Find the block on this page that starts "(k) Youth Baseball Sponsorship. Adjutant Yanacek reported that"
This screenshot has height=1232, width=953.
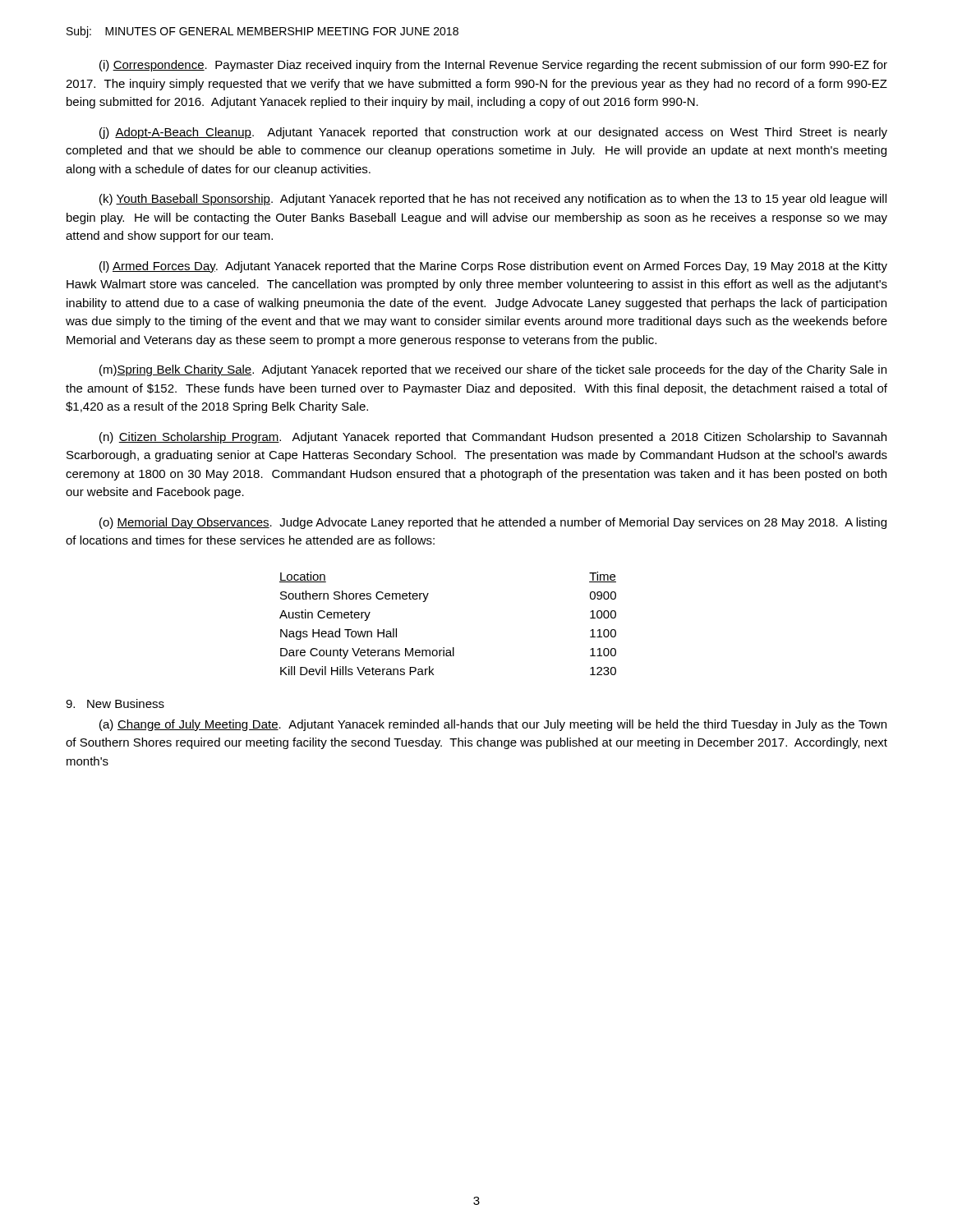point(476,217)
